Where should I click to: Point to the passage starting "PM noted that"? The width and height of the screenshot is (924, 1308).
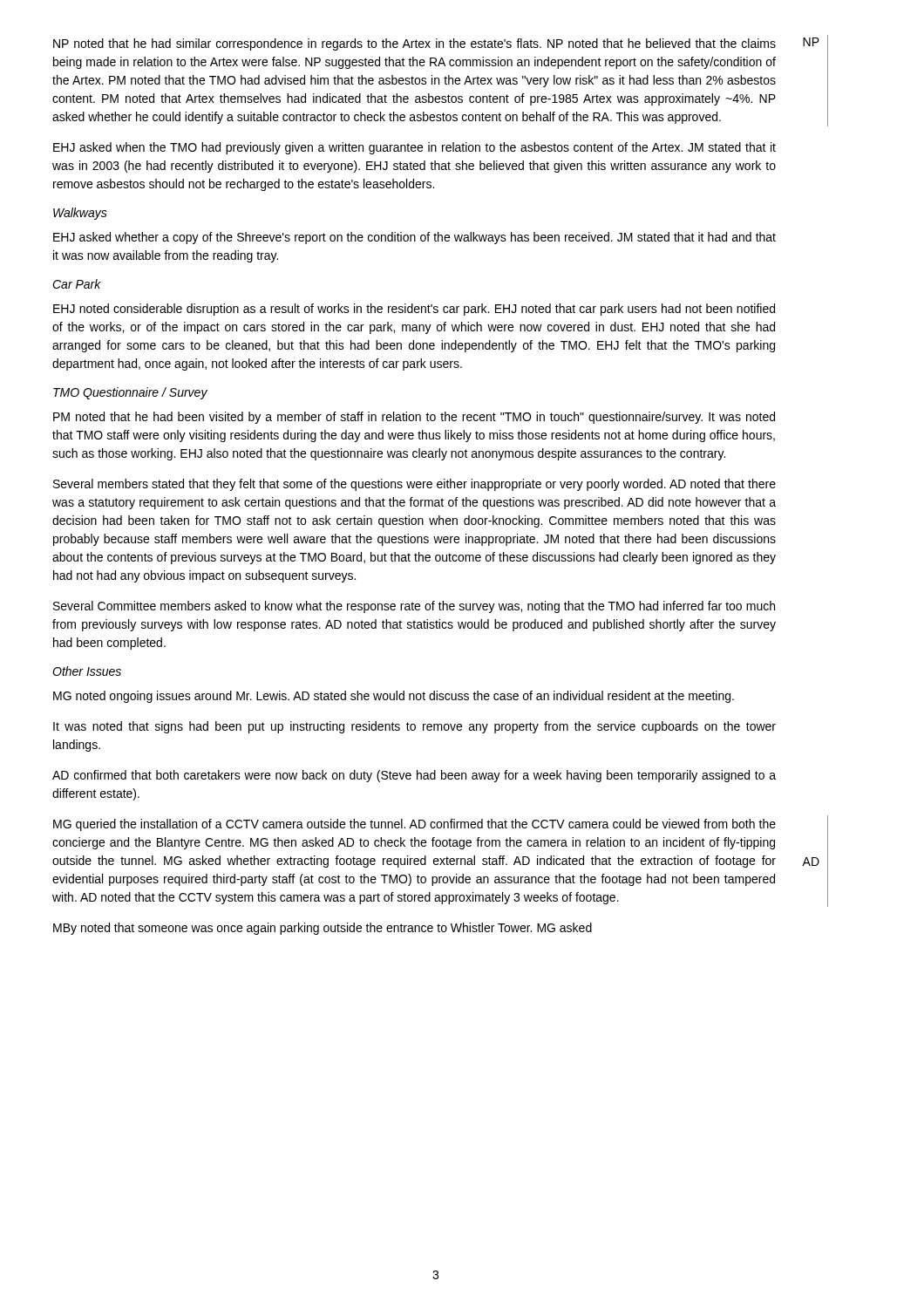(x=414, y=435)
